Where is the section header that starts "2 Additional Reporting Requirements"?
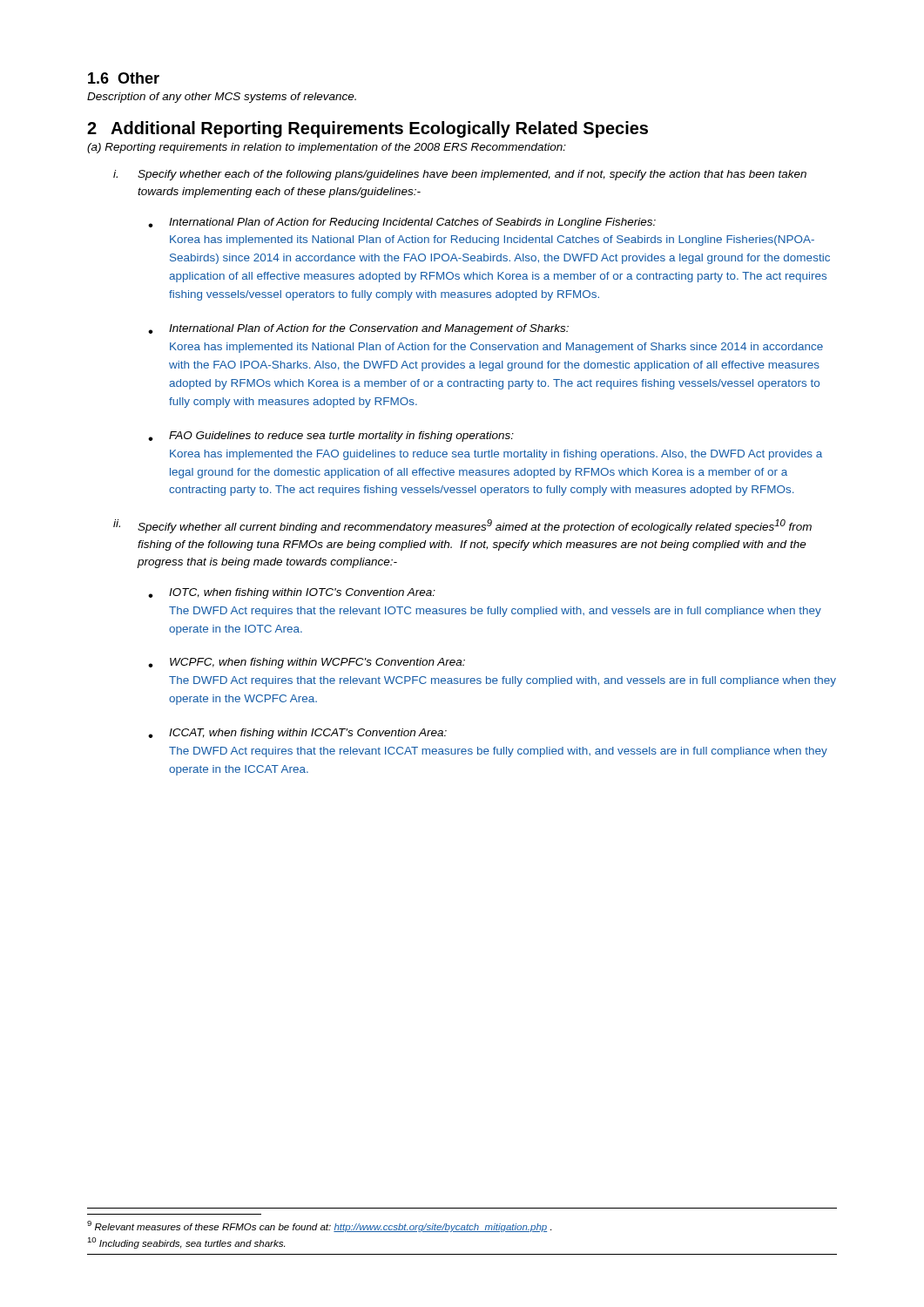Screen dimensions: 1307x924 368,128
